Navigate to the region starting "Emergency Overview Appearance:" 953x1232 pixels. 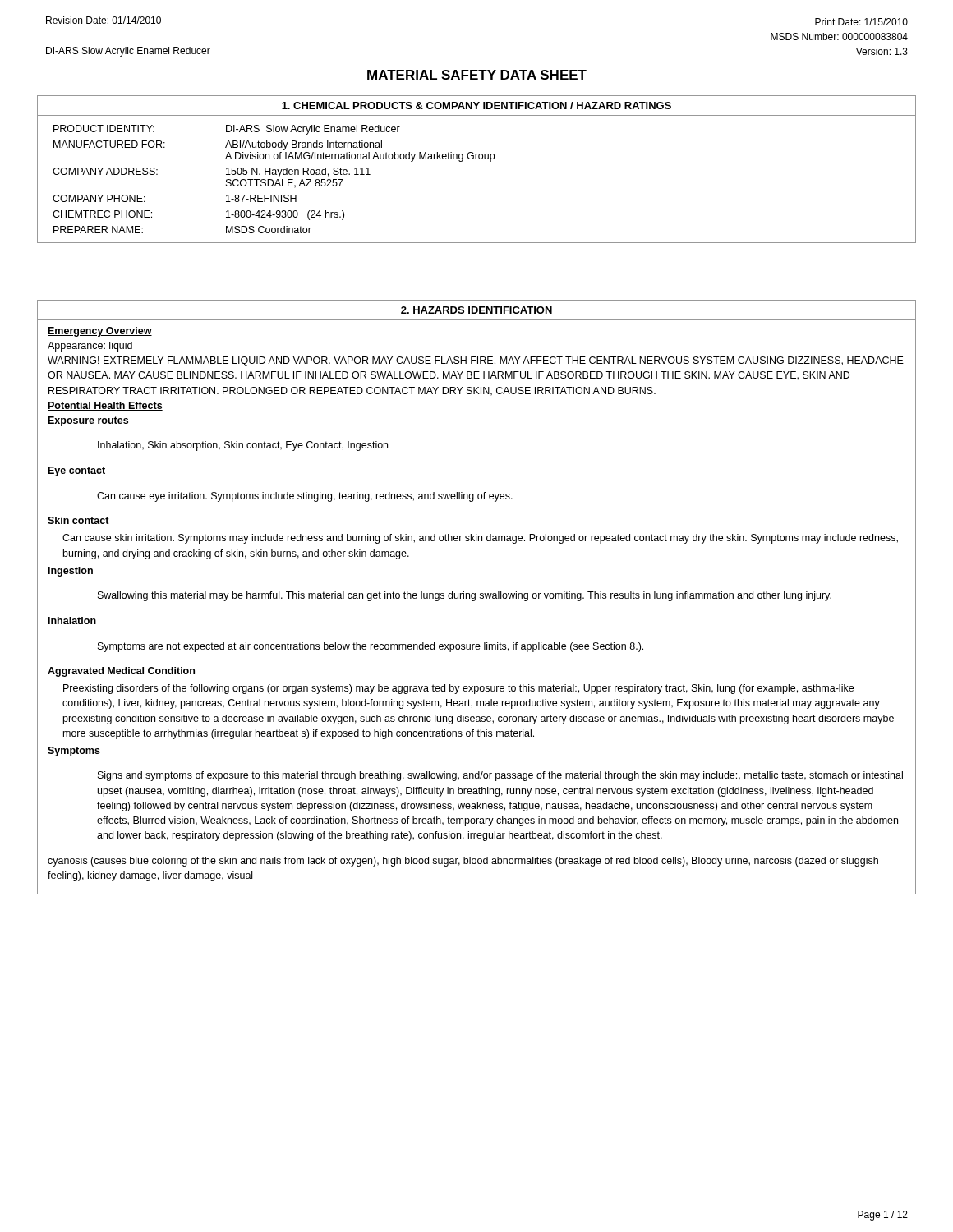point(476,361)
